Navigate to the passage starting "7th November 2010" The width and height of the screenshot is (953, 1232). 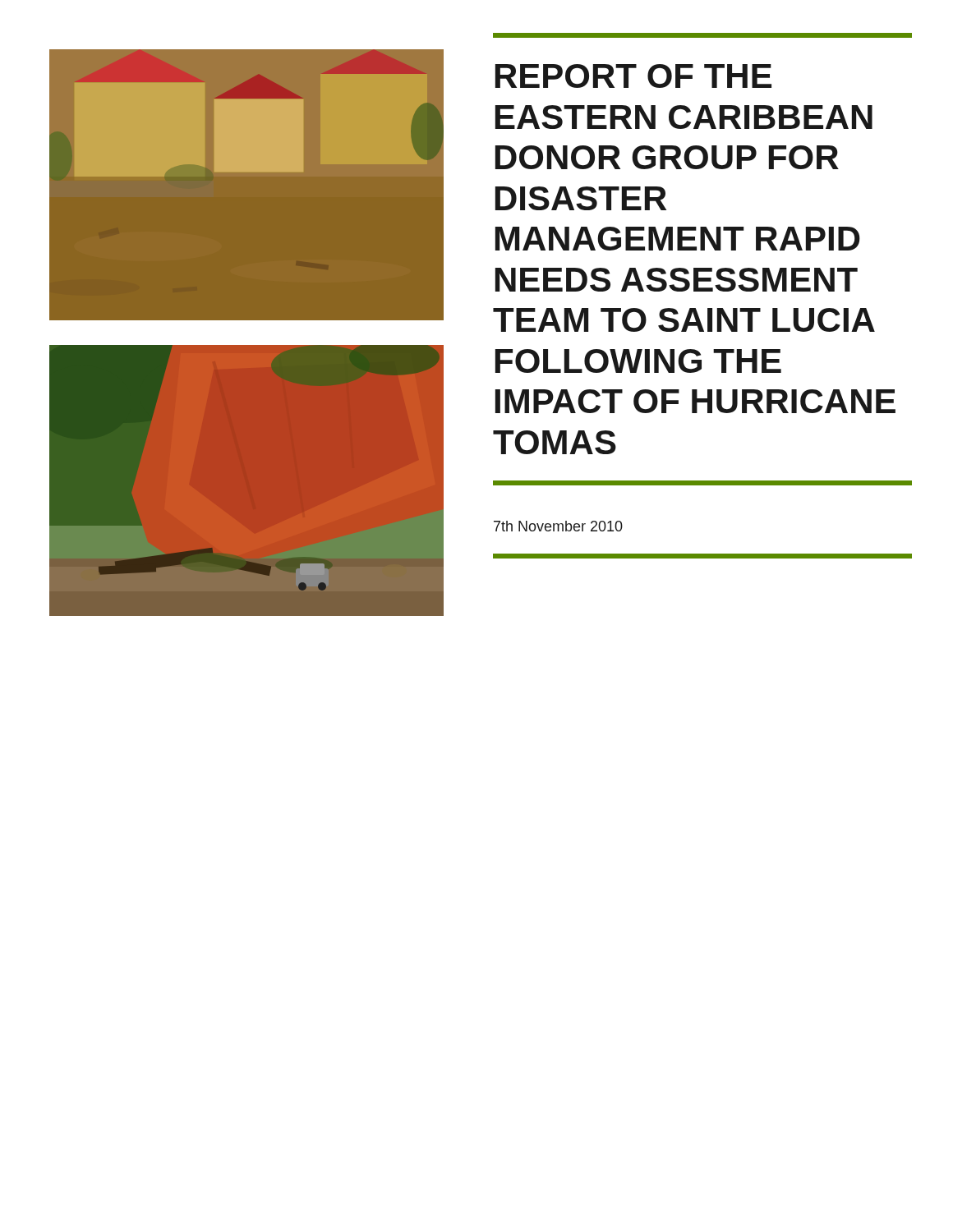(x=558, y=526)
